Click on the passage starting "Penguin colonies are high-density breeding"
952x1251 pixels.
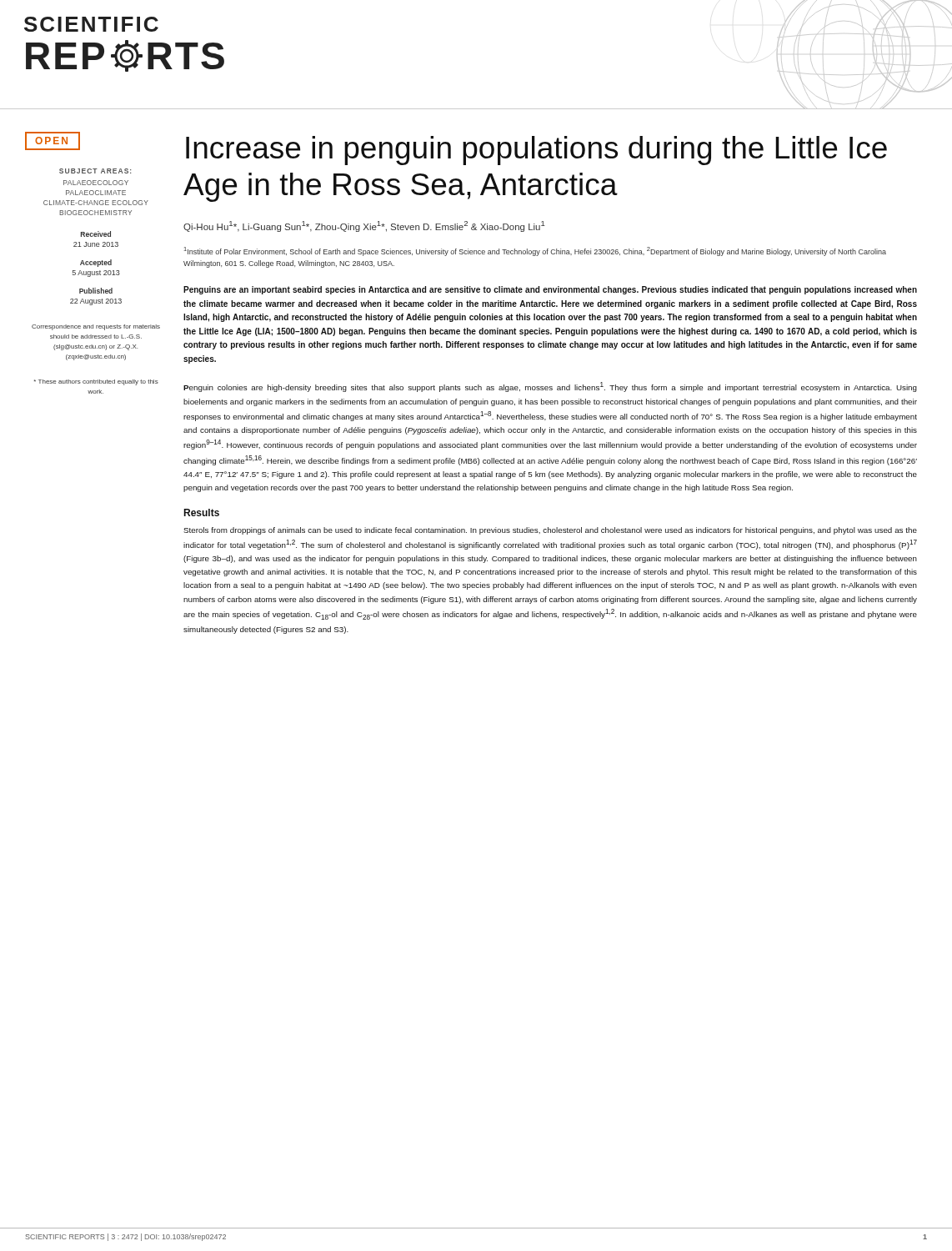point(550,437)
